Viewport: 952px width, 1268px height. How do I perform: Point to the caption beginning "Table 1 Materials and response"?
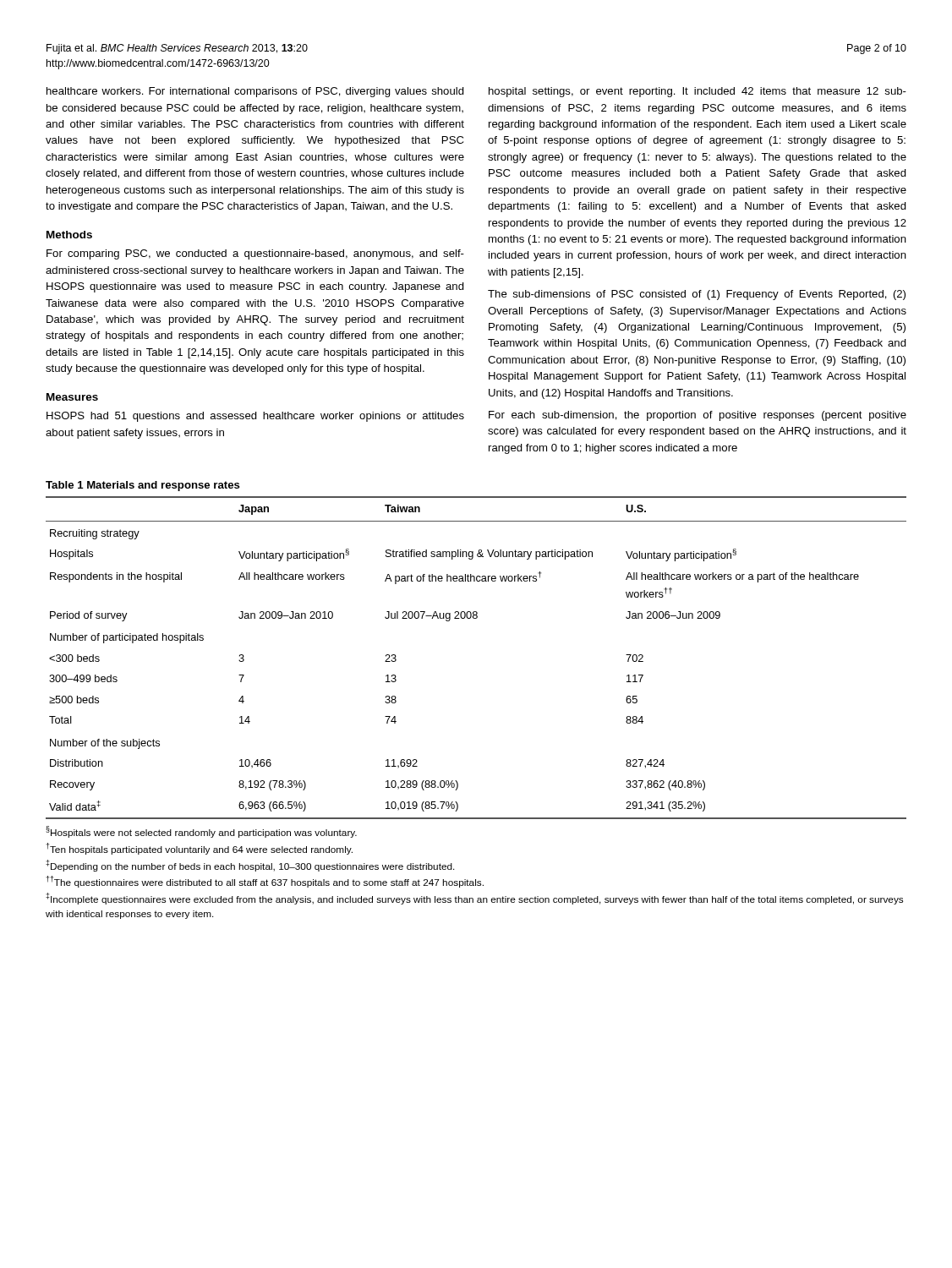pyautogui.click(x=143, y=485)
